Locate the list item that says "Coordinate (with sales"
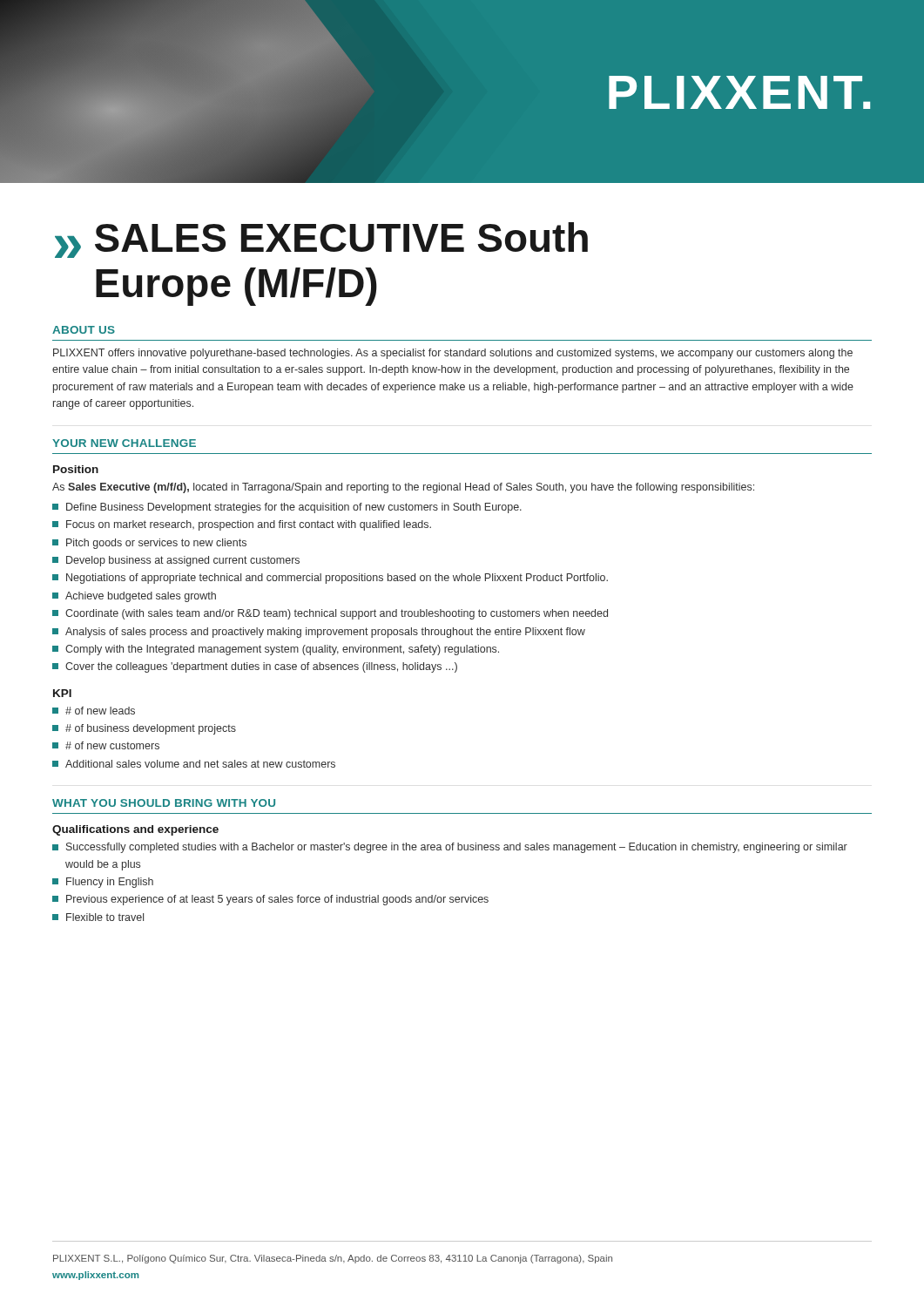This screenshot has width=924, height=1307. 462,614
